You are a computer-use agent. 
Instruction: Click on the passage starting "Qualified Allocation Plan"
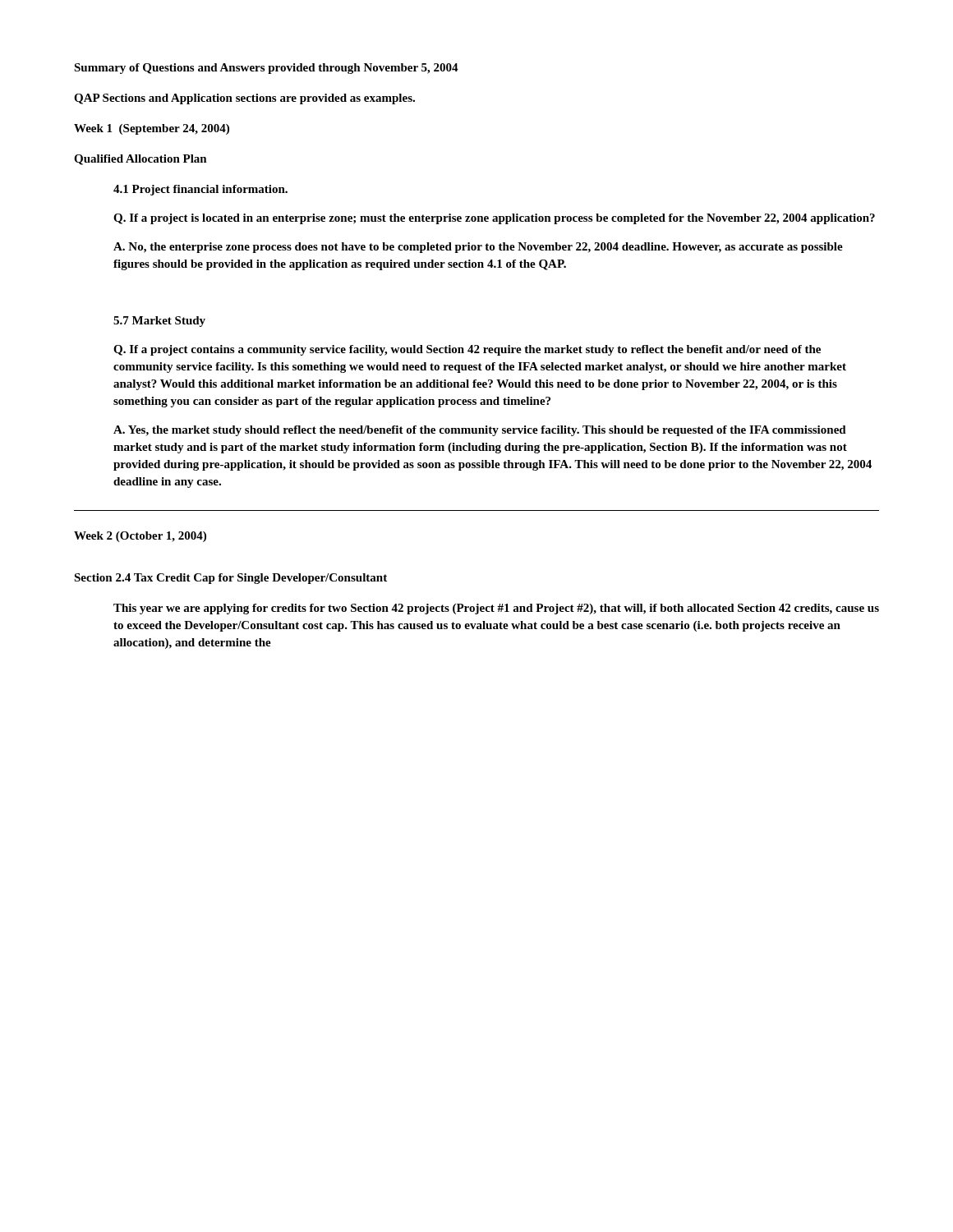click(x=140, y=160)
